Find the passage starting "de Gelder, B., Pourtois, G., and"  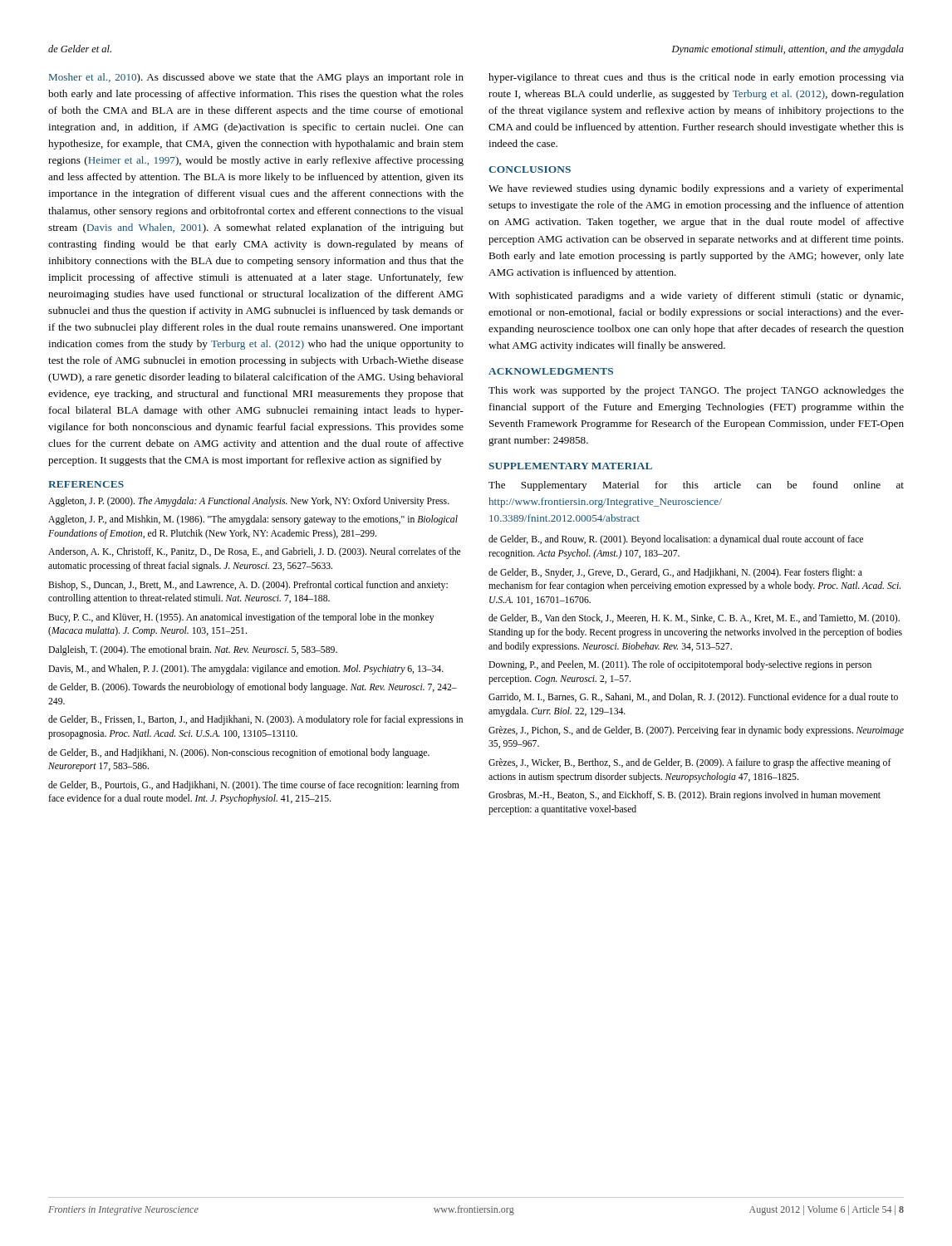[254, 792]
